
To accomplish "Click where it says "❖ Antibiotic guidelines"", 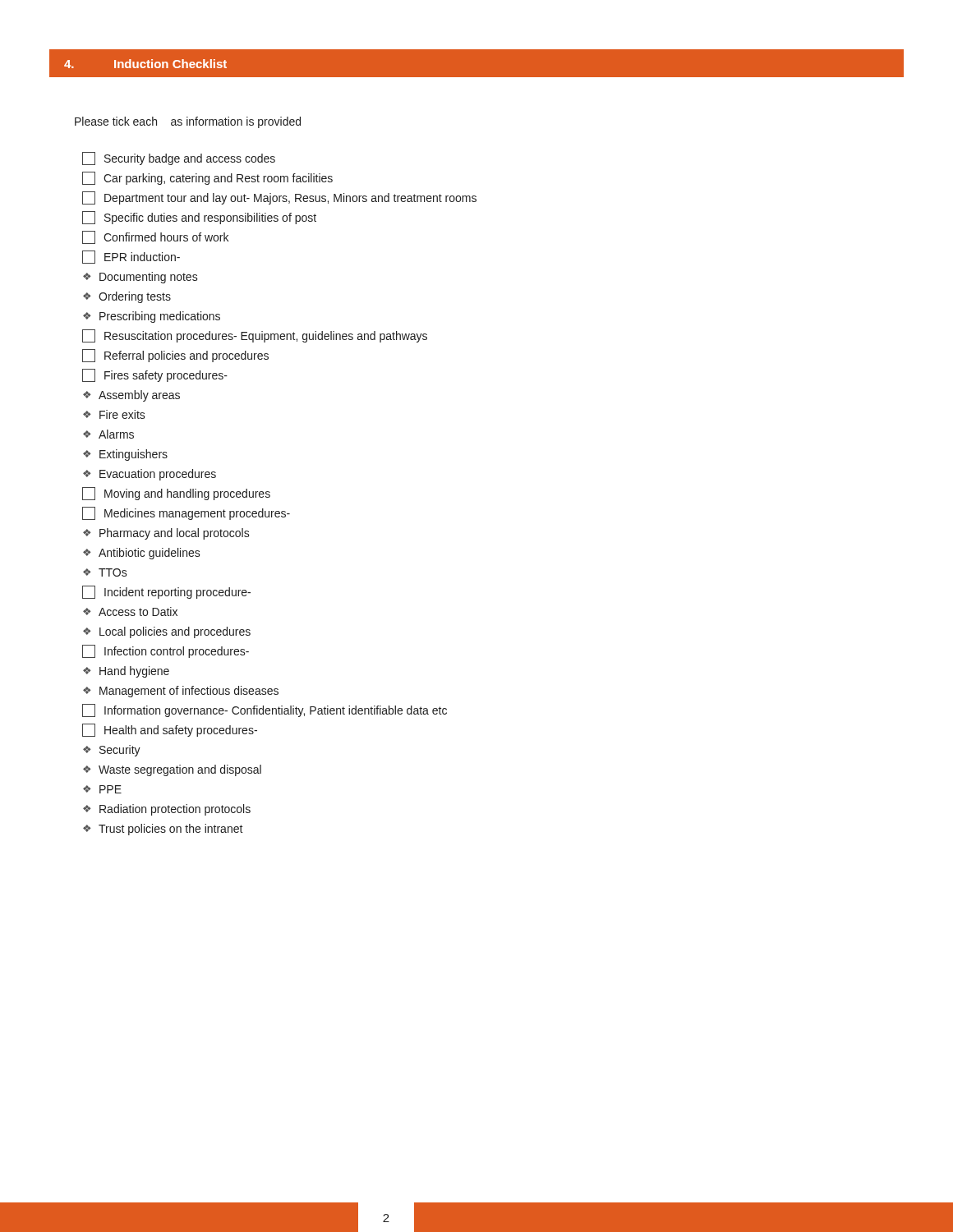I will coord(141,553).
